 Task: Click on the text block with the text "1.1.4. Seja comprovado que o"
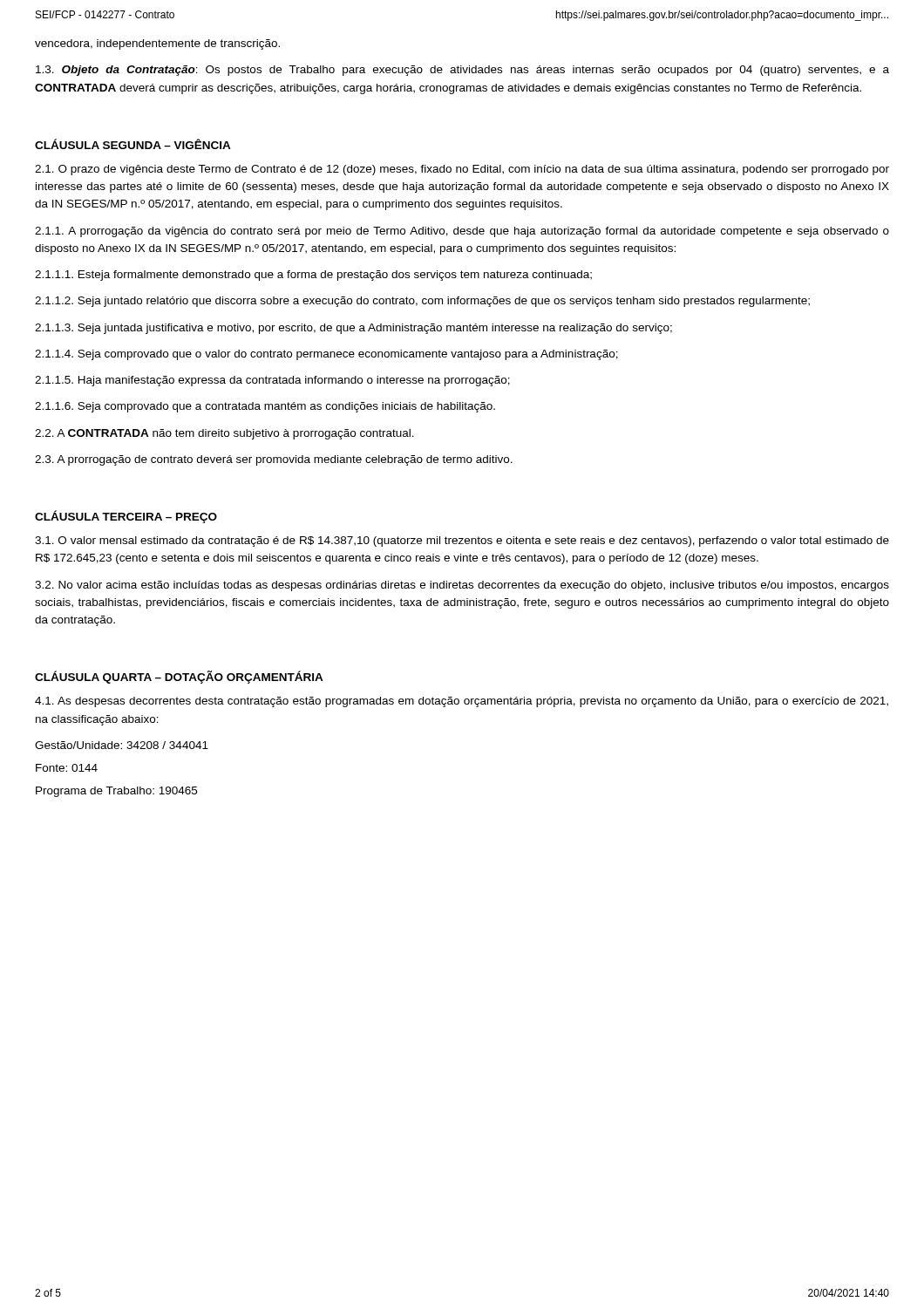327,353
